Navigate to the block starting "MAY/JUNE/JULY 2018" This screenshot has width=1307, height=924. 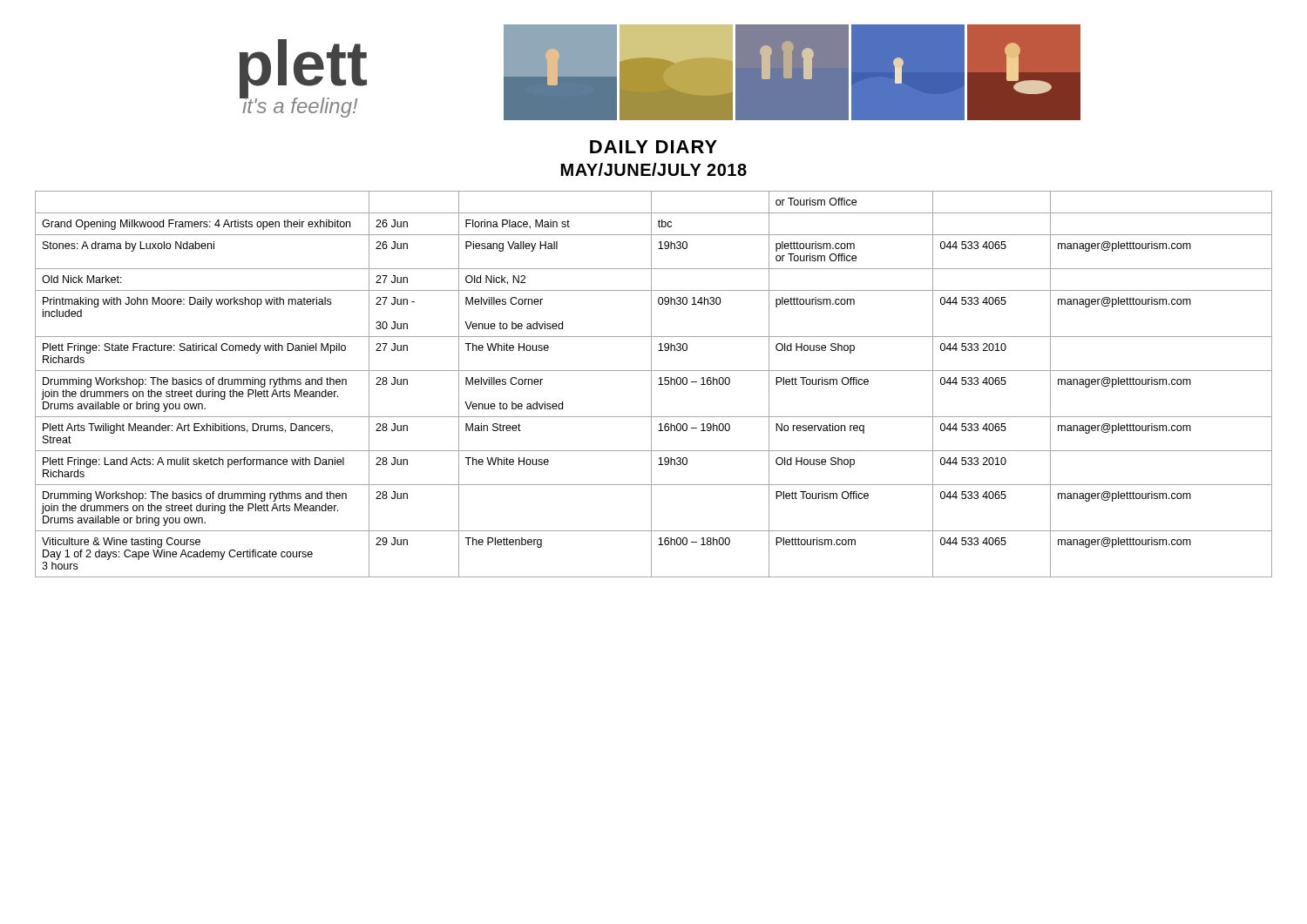654,170
